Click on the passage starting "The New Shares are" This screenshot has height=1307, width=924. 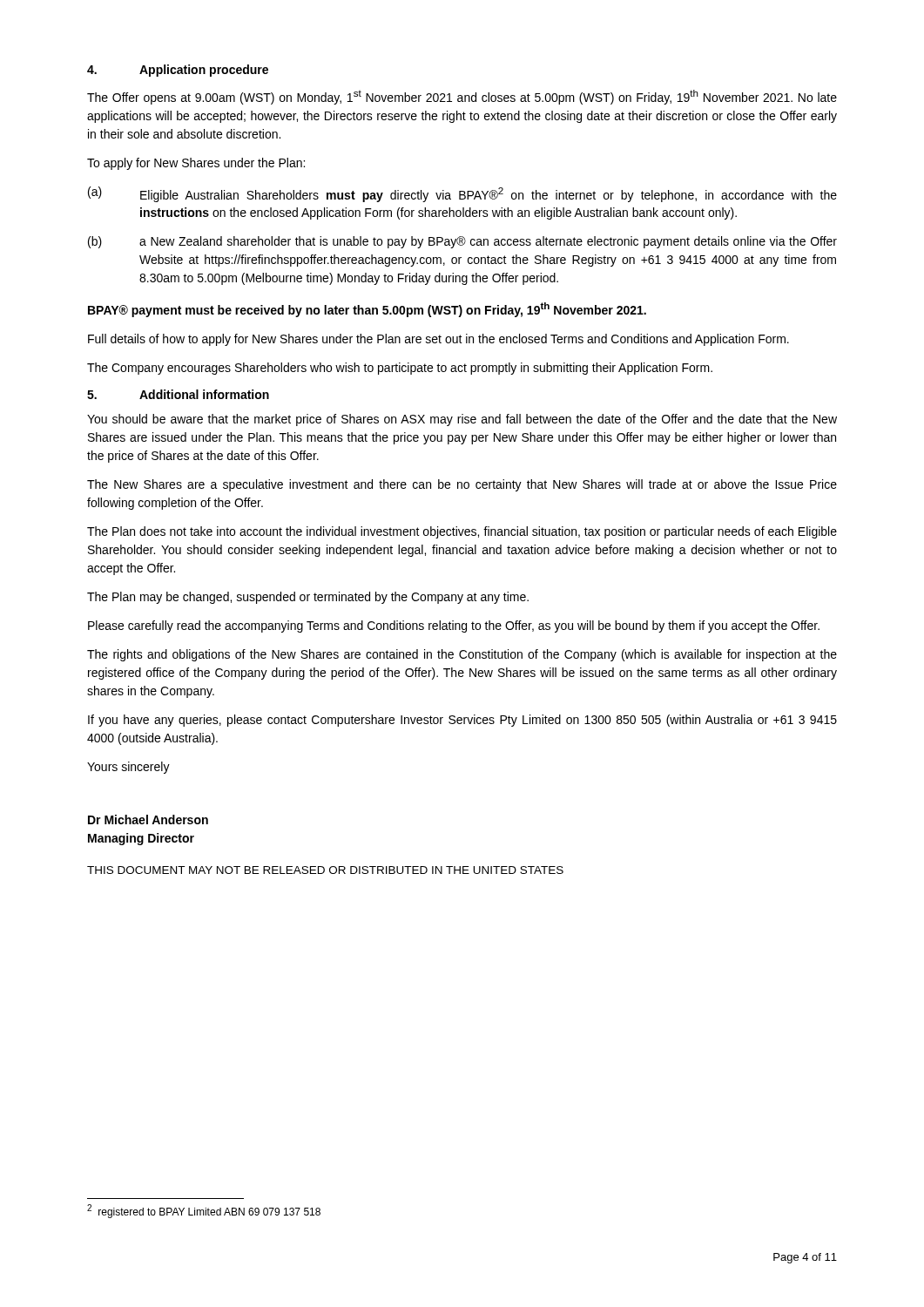point(462,494)
